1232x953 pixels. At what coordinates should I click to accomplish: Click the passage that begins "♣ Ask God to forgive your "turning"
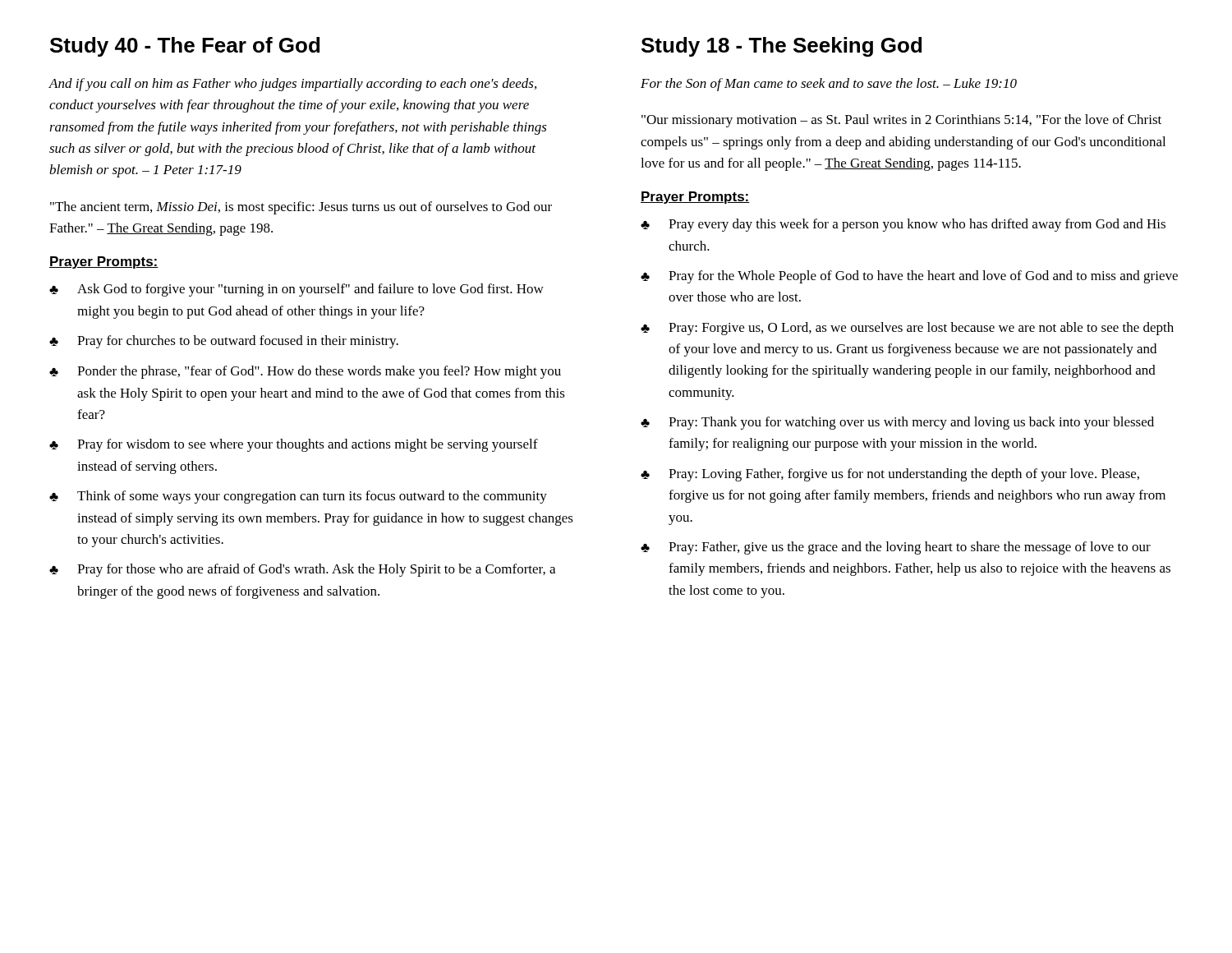[312, 300]
